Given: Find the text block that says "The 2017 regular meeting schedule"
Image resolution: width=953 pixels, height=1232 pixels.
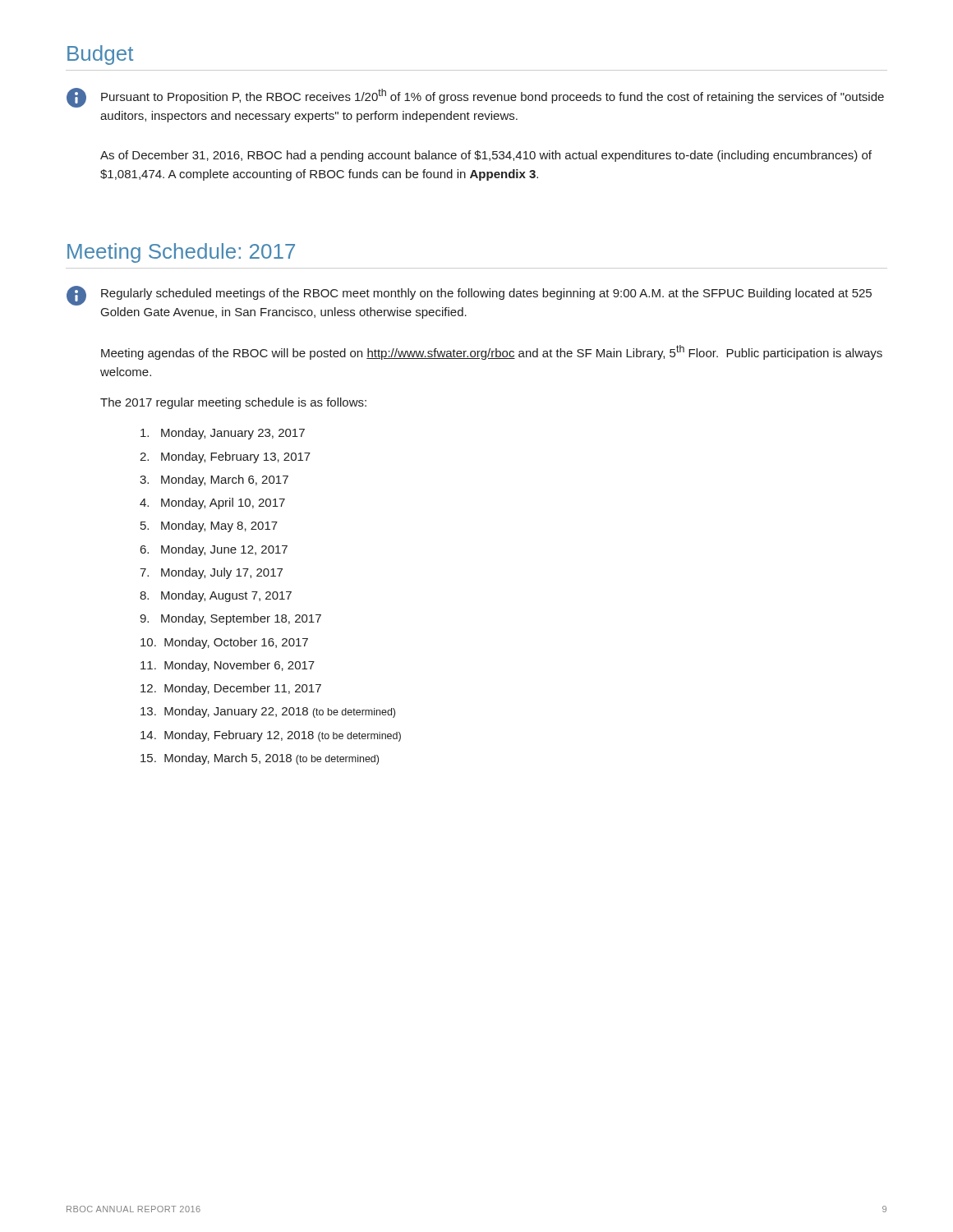Looking at the screenshot, I should (234, 402).
